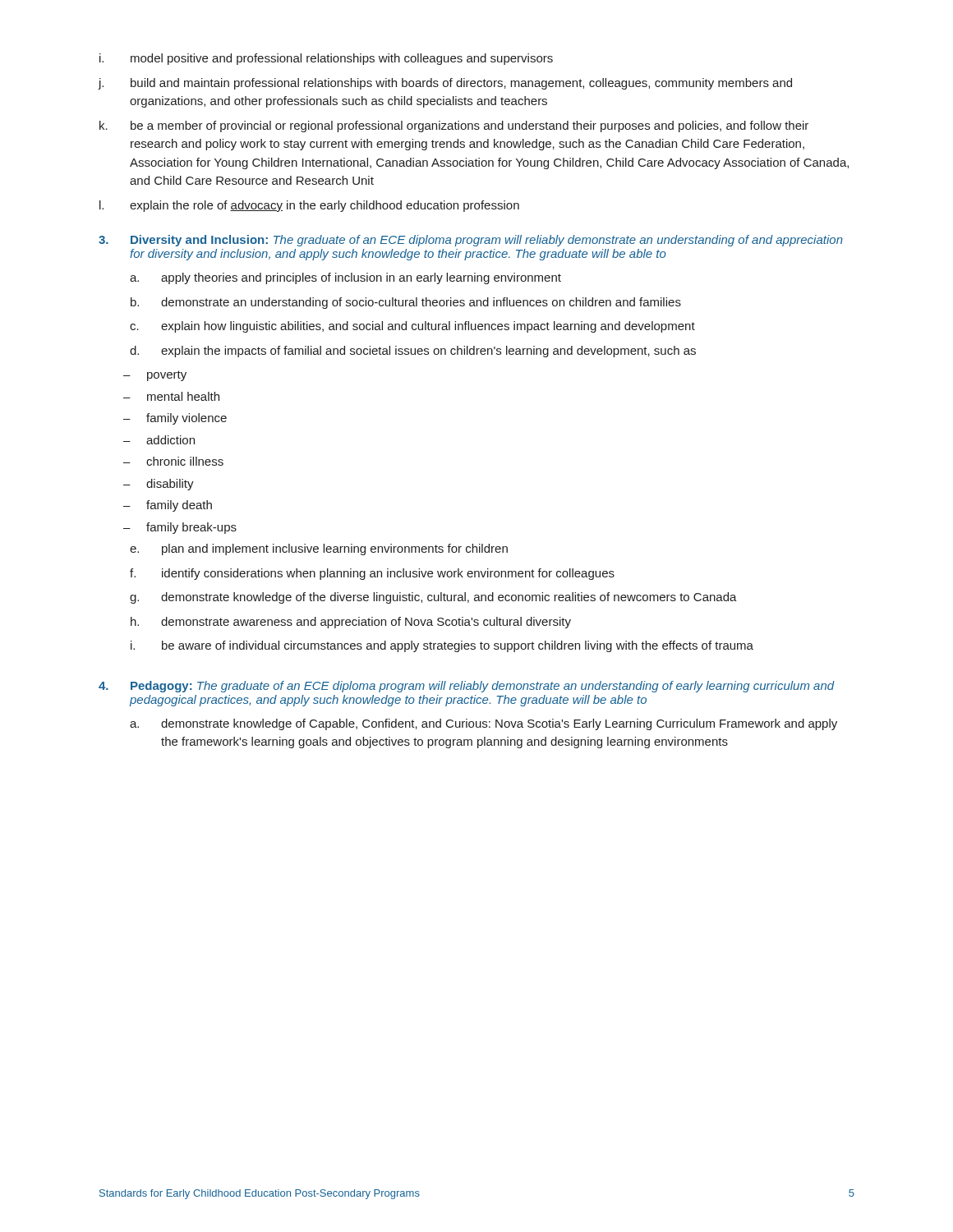This screenshot has height=1232, width=953.
Task: Point to the block starting "a. demonstrate knowledge"
Action: point(492,733)
